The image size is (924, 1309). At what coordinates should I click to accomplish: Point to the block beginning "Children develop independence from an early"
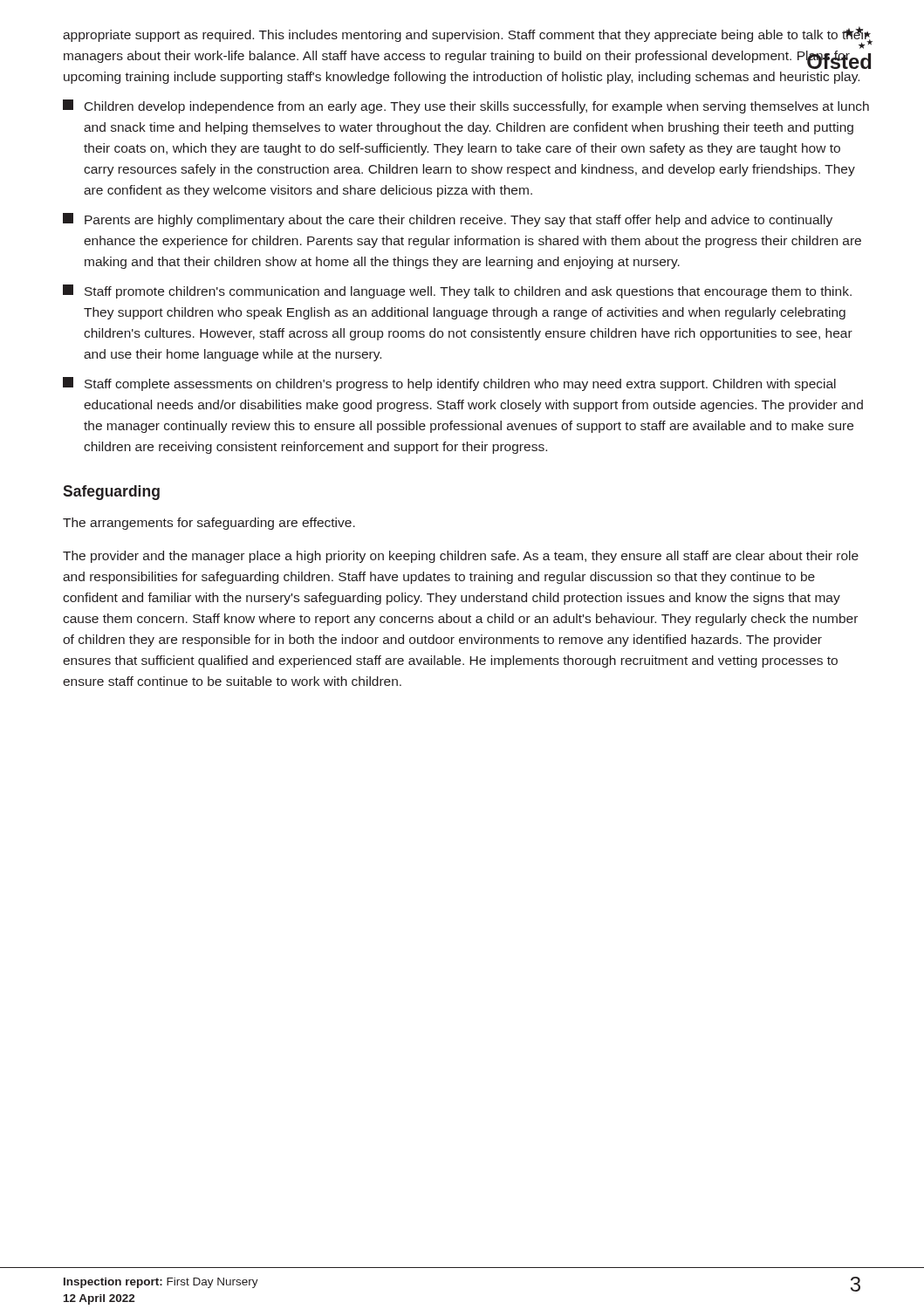point(467,148)
